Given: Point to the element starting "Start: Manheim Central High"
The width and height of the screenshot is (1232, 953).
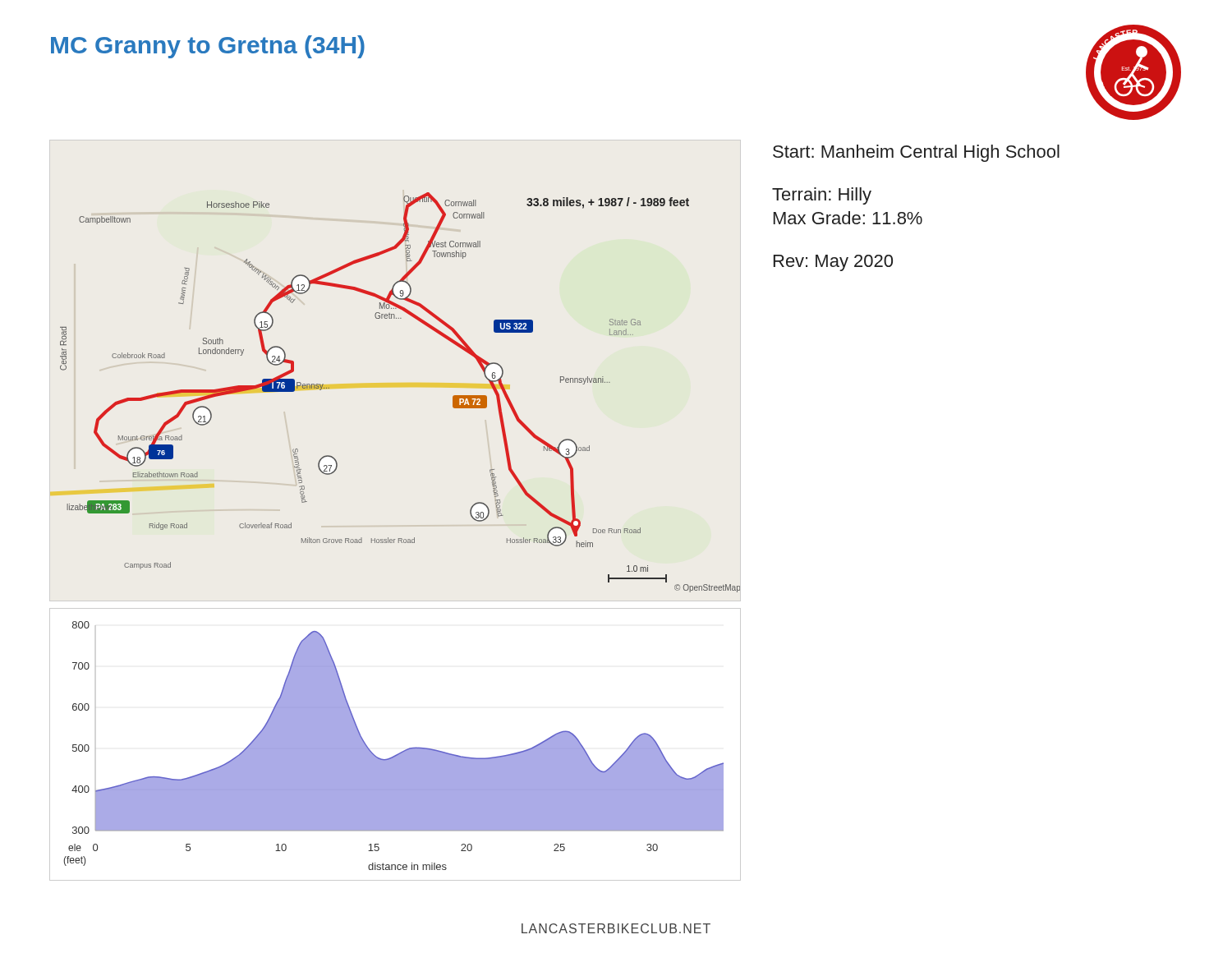Looking at the screenshot, I should 916,153.
